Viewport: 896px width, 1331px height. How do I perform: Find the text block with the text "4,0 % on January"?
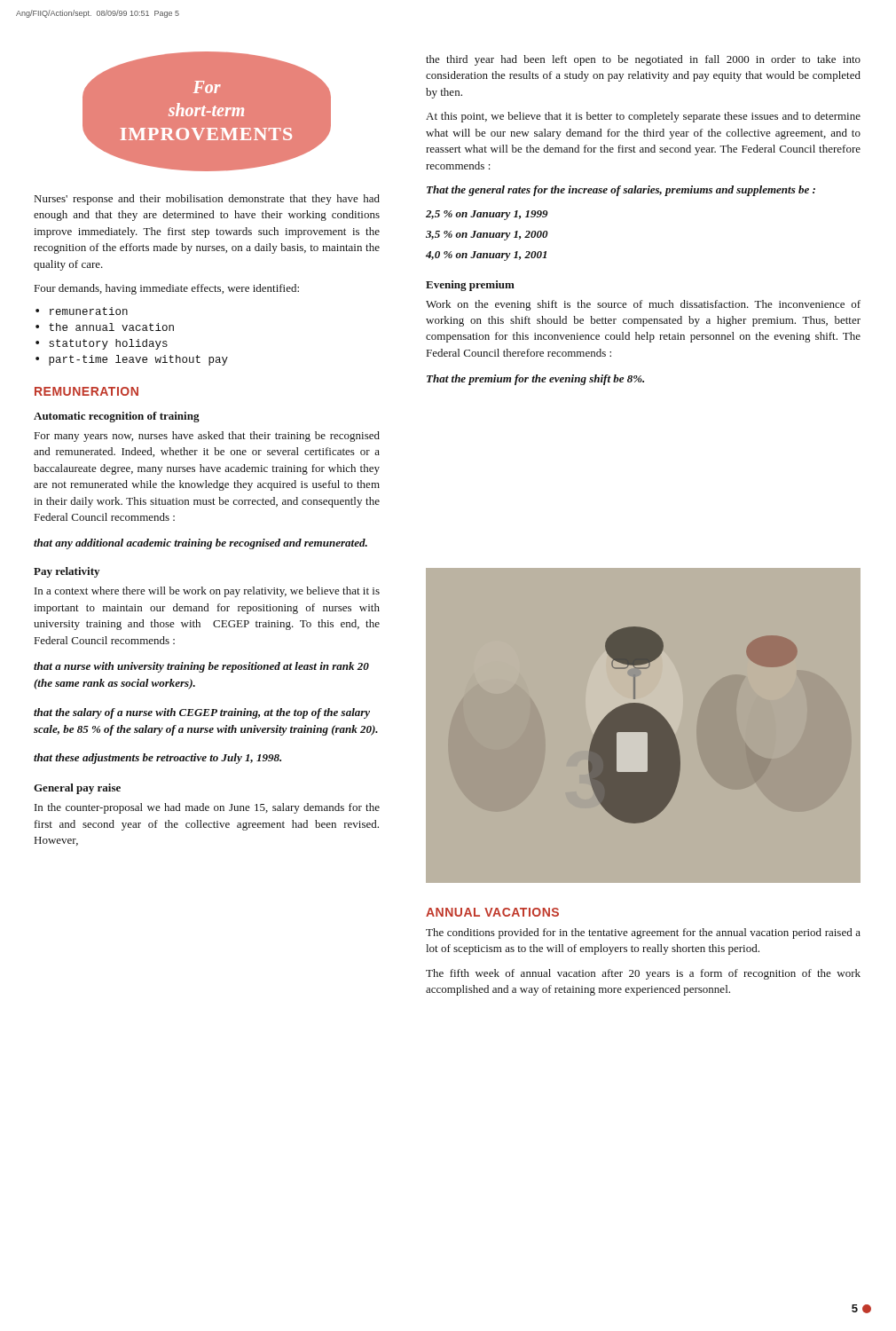(487, 254)
